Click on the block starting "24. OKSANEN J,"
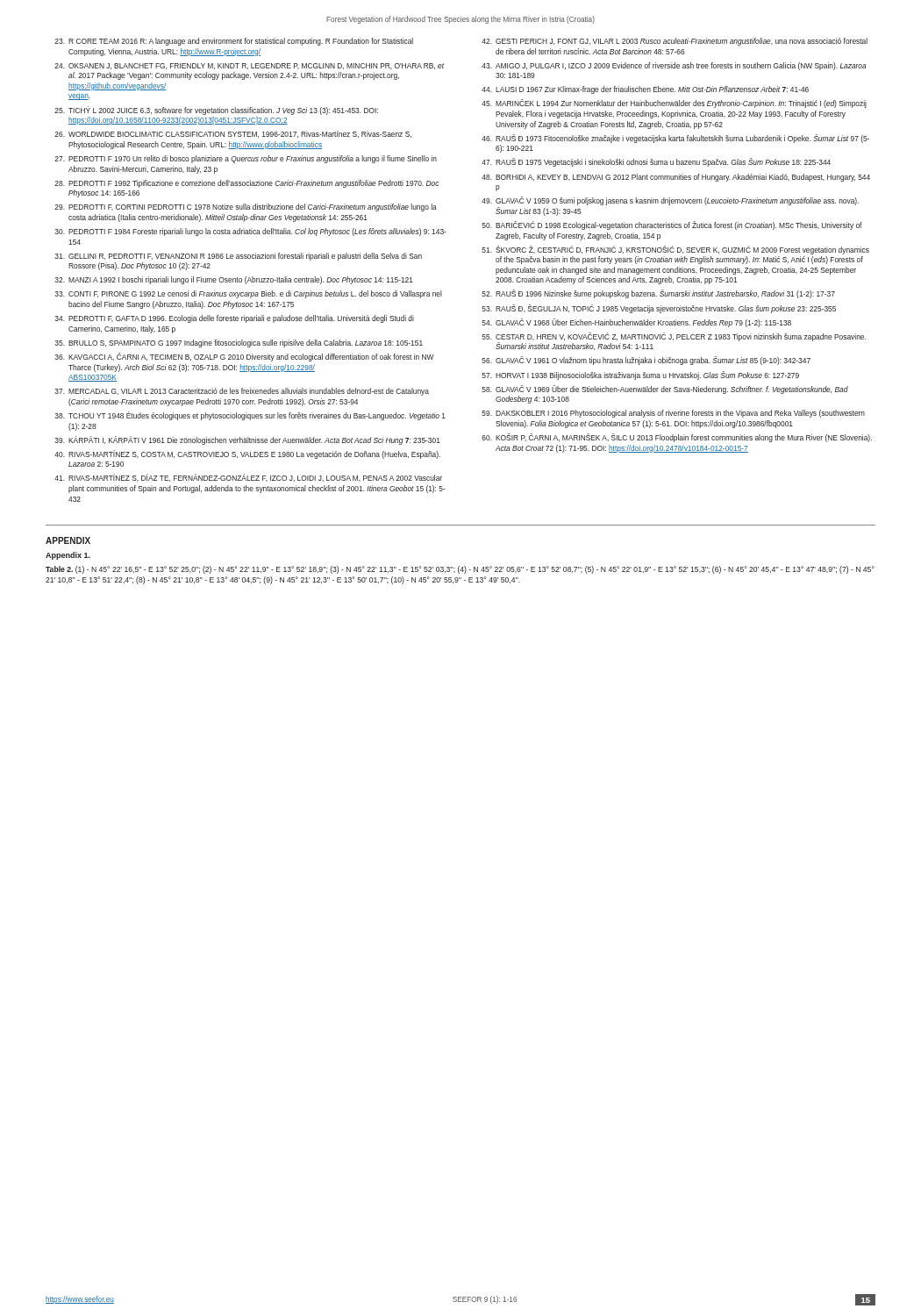The height and width of the screenshot is (1316, 921). tap(247, 82)
